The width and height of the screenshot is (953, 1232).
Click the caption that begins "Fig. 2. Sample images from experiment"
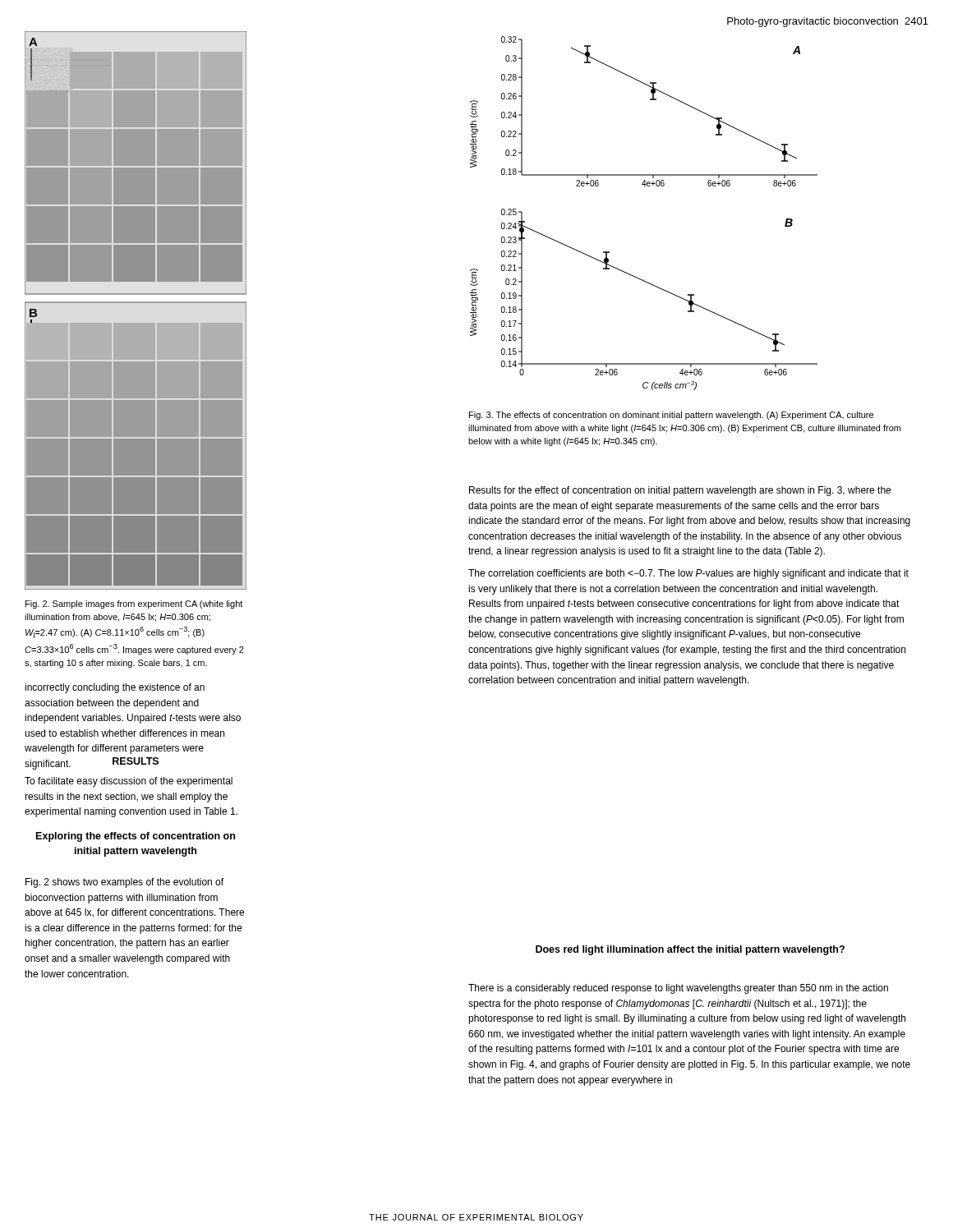tap(134, 633)
